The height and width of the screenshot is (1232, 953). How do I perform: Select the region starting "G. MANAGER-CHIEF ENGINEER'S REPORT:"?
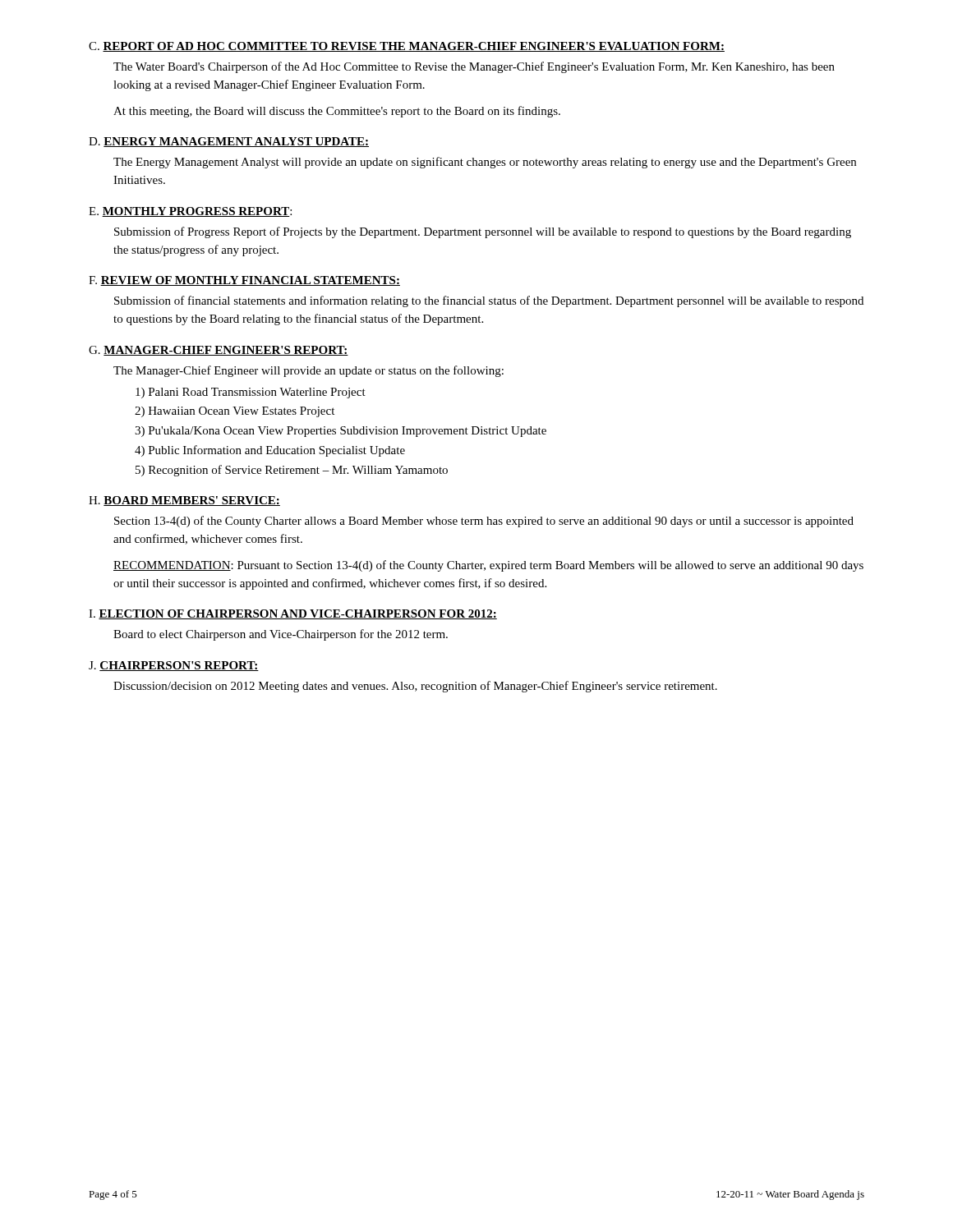(218, 350)
